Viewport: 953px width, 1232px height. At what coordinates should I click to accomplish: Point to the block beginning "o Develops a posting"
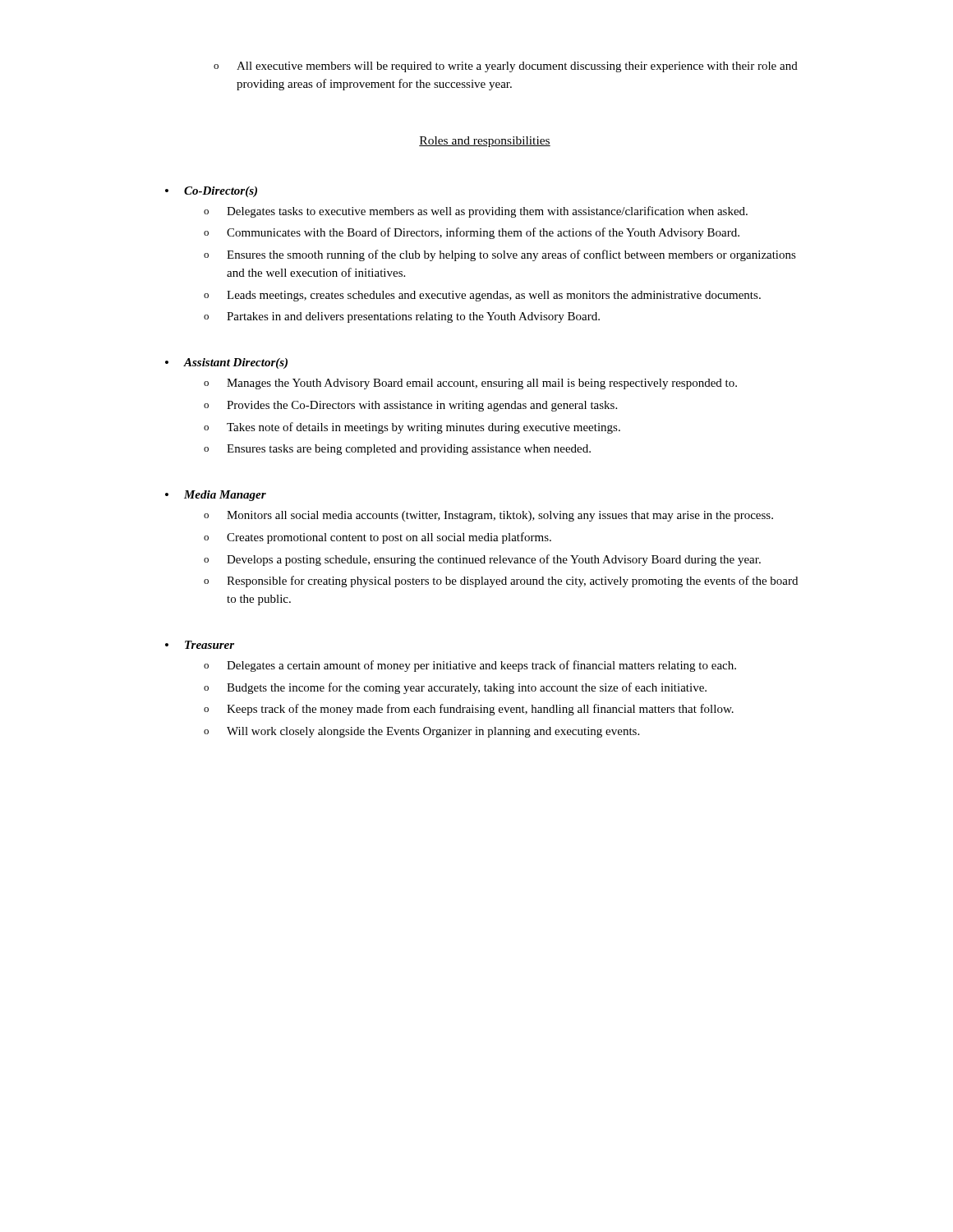coord(483,560)
